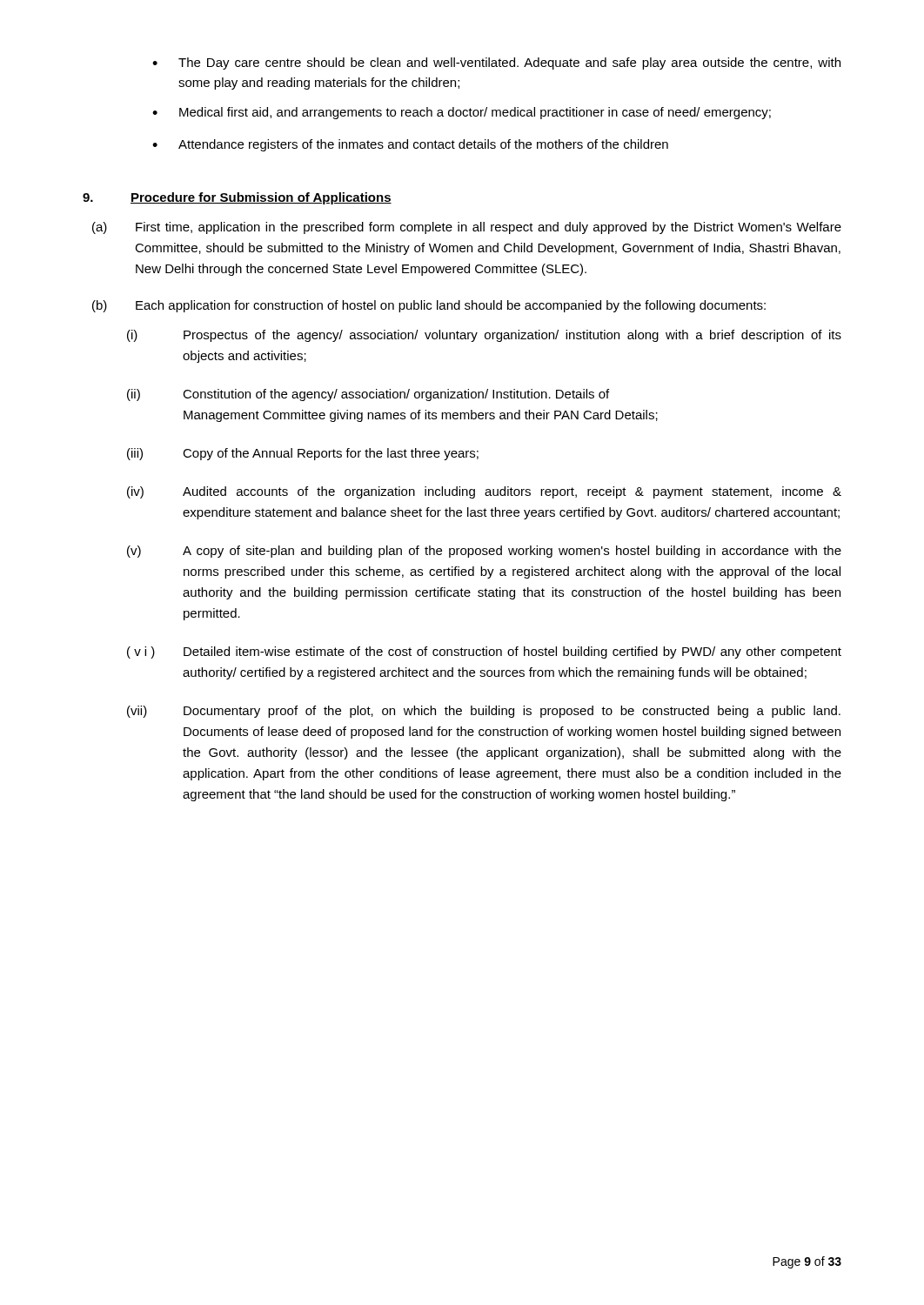Screen dimensions: 1305x924
Task: Click on the text starting "• Medical first"
Action: coord(462,114)
